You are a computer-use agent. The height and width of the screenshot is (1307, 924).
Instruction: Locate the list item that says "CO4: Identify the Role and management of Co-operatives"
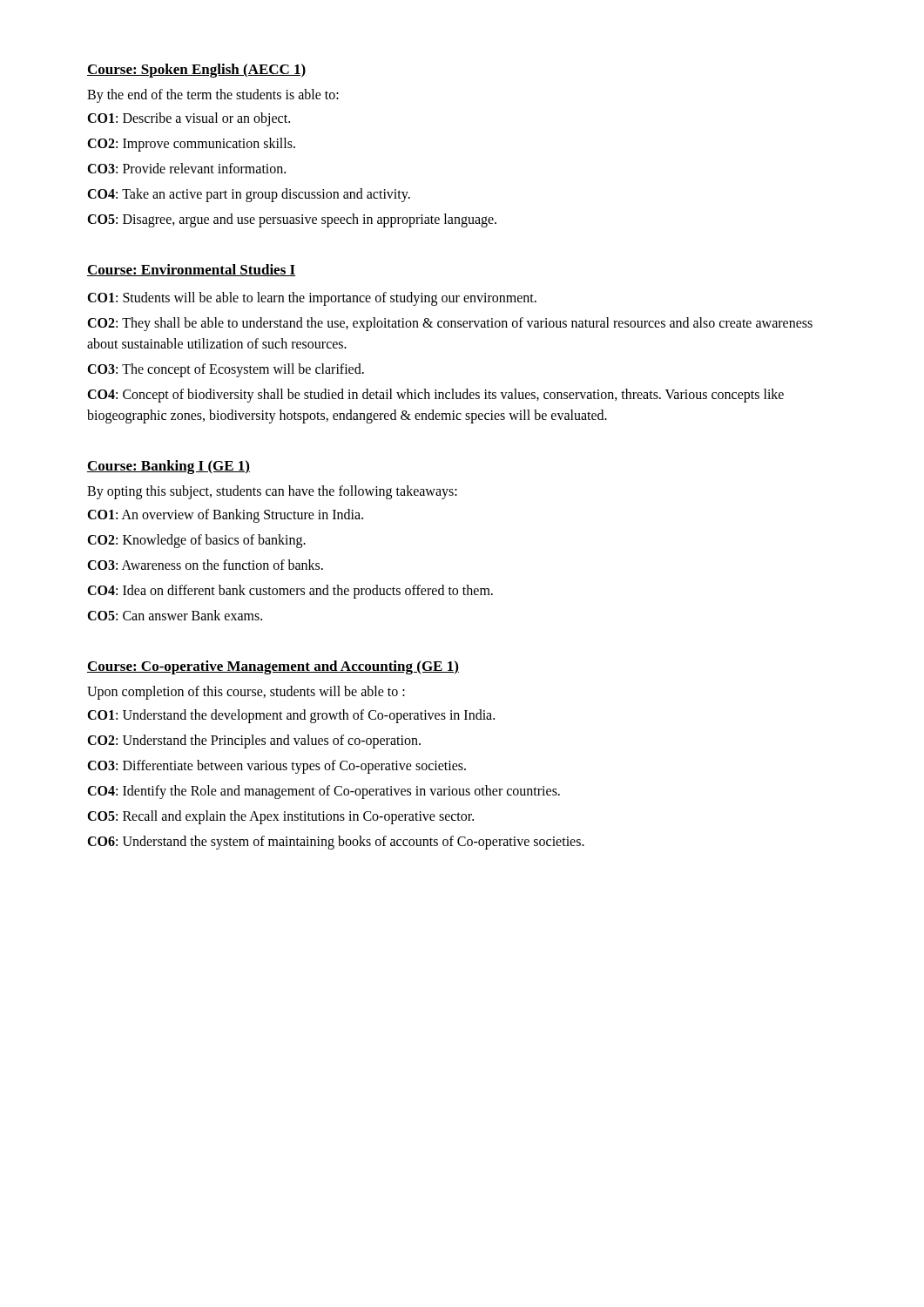(x=324, y=791)
